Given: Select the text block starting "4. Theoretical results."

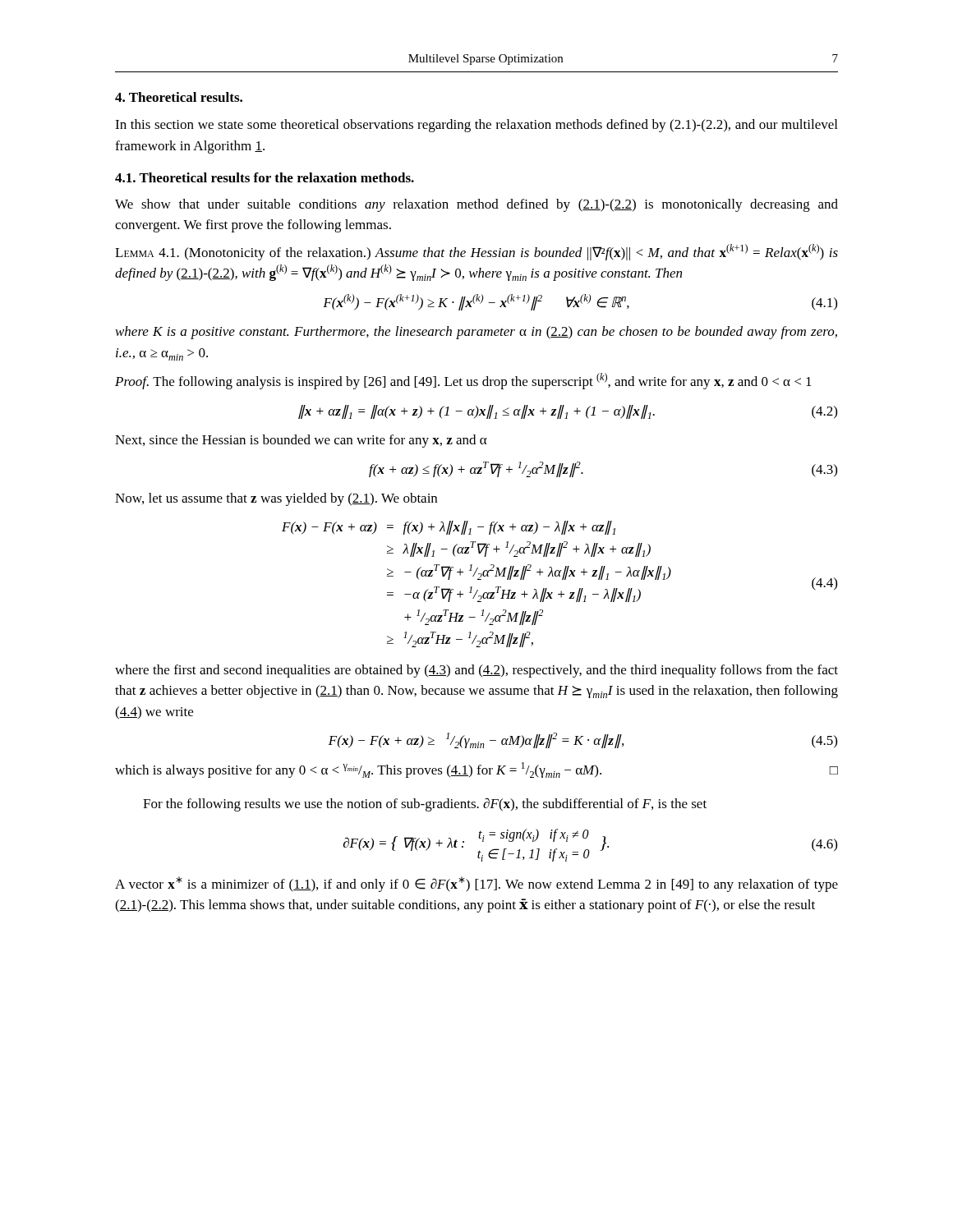Looking at the screenshot, I should 179,97.
